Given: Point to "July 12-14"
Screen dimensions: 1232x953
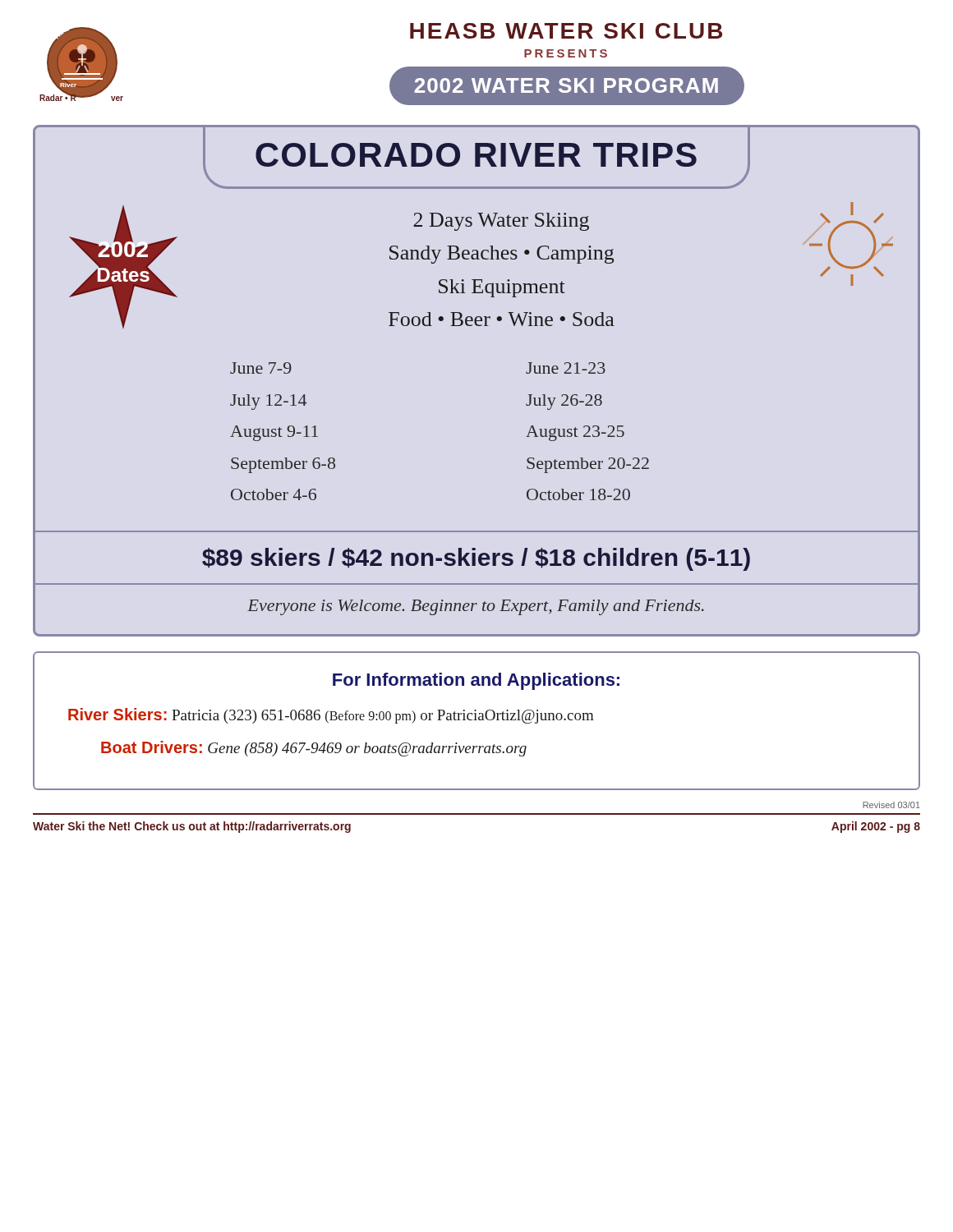Looking at the screenshot, I should [x=268, y=399].
